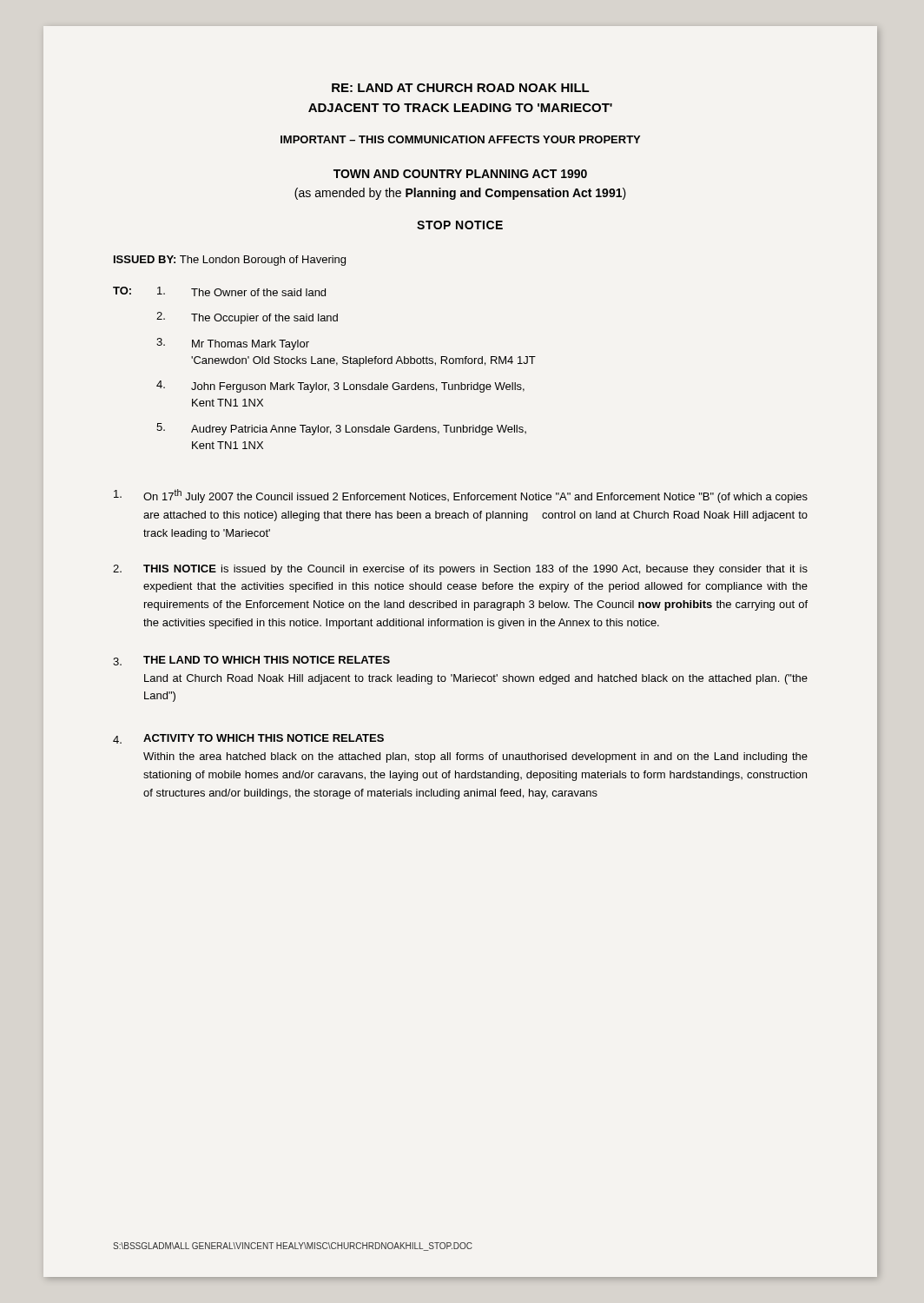Click the passage that begins "Within the area hatched black"

click(475, 774)
